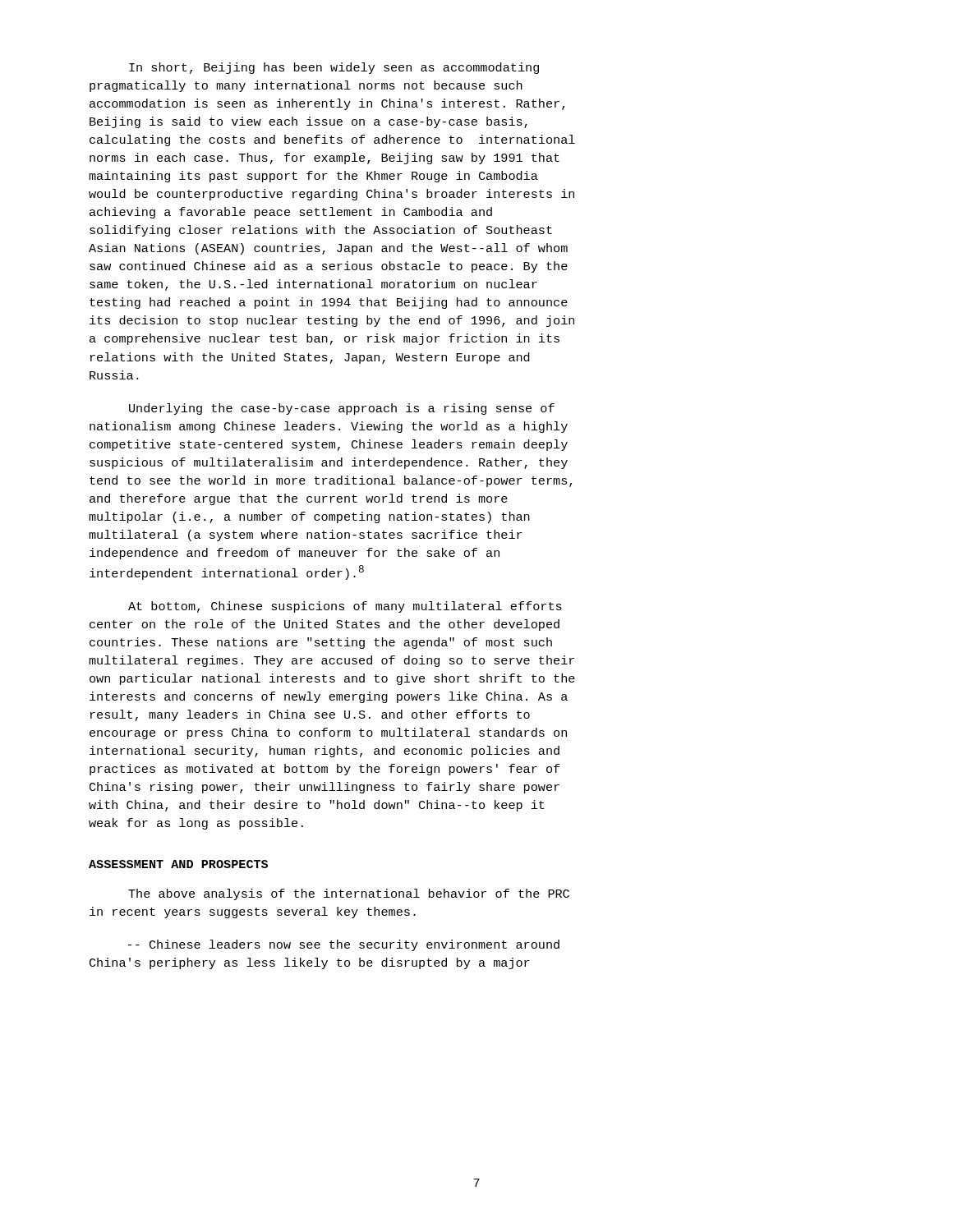Select the list item containing "-- Chinese leaders now see the security environment"

point(325,955)
